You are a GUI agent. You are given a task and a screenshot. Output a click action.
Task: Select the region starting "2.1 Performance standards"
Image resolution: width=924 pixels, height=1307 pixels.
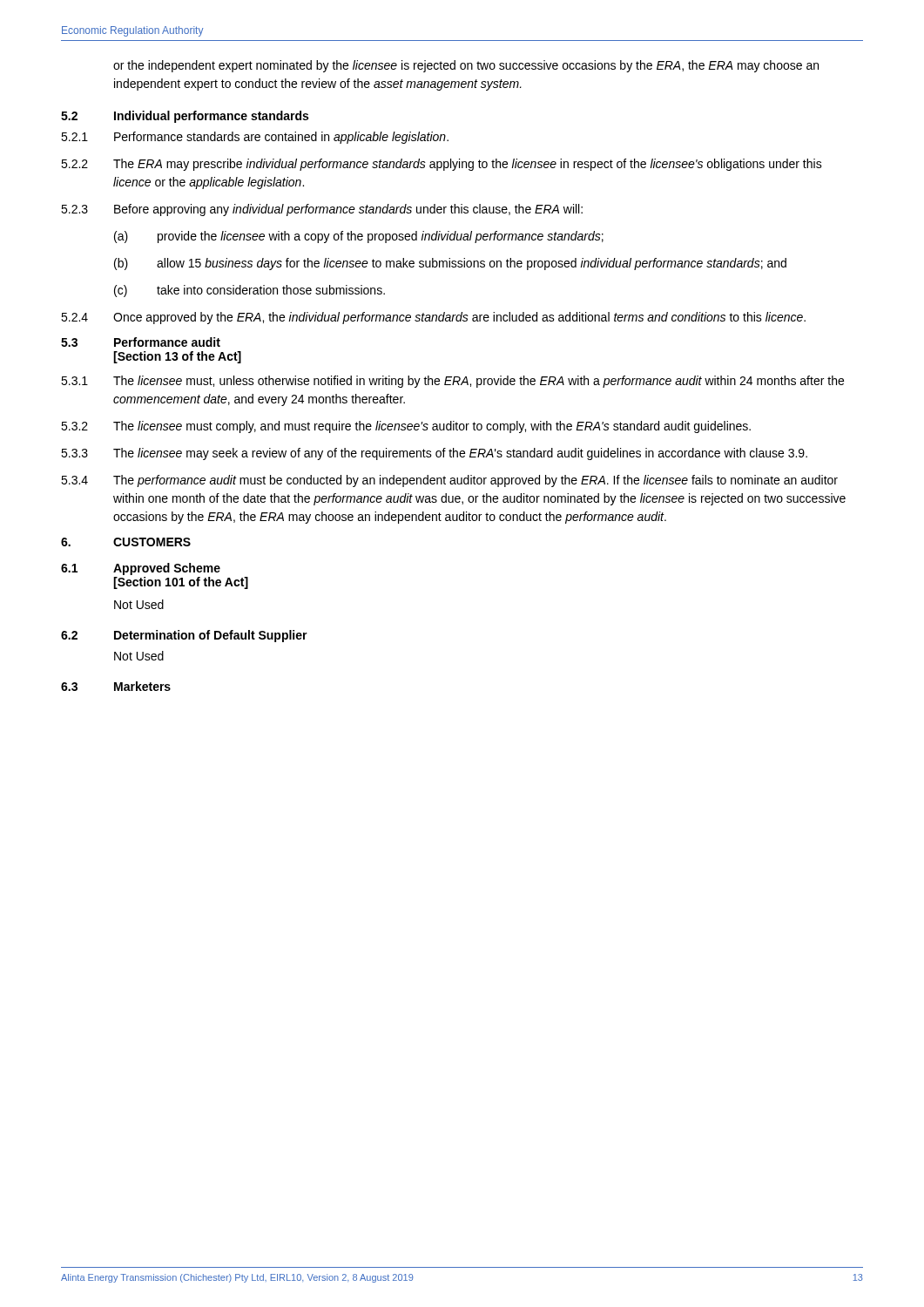coord(255,138)
